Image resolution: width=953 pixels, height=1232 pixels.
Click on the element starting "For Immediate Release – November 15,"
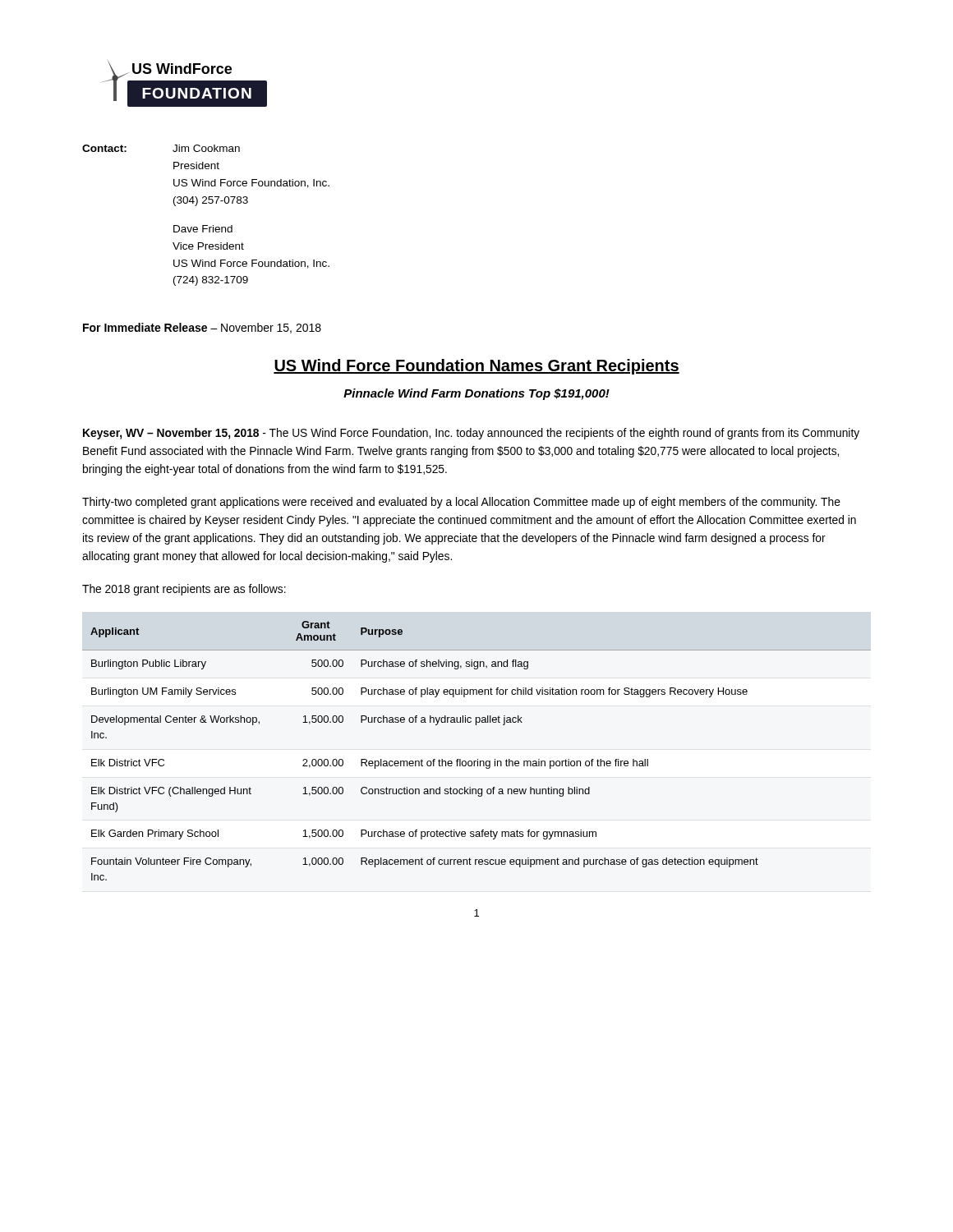pyautogui.click(x=202, y=328)
